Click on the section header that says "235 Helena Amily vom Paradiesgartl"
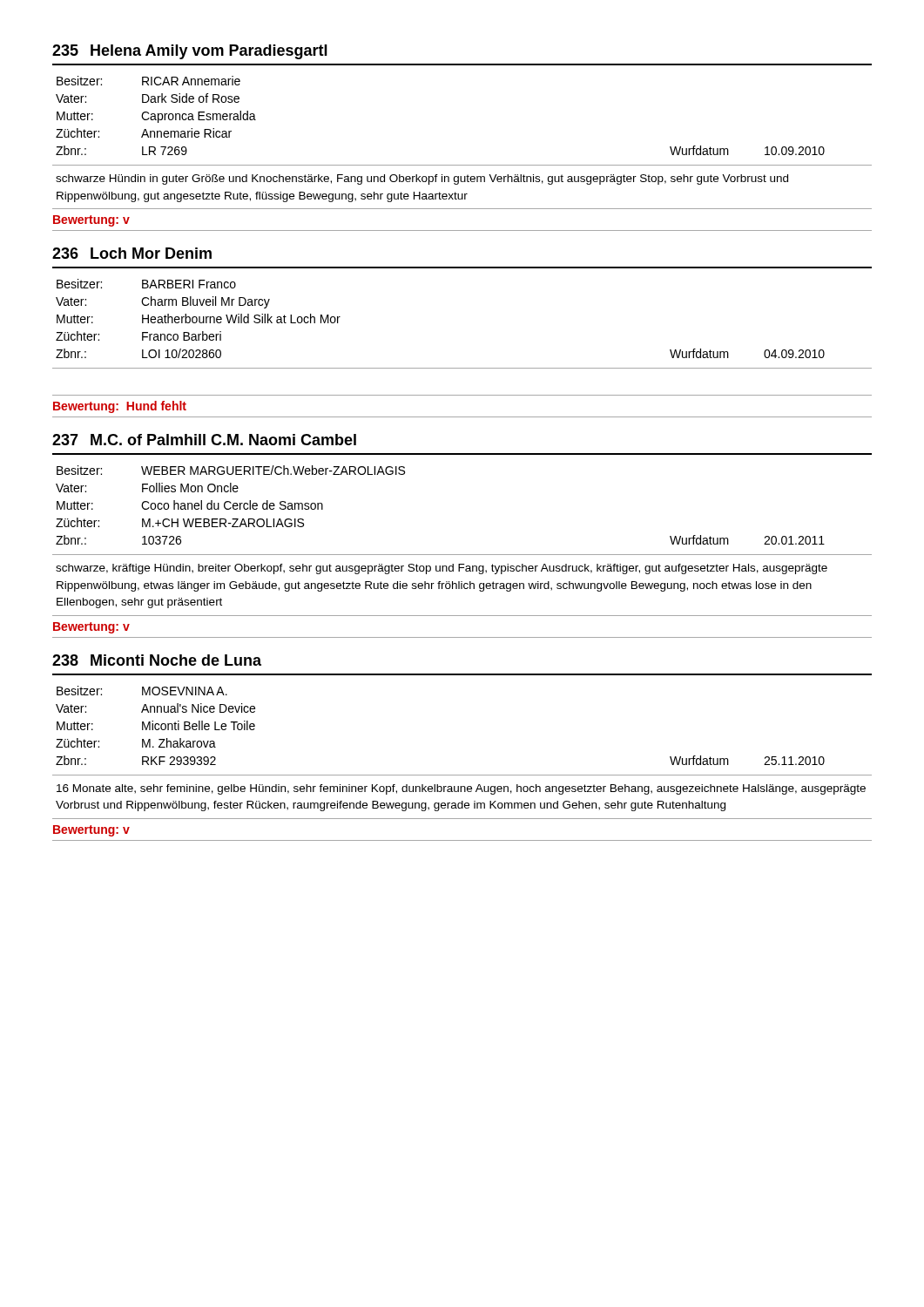The width and height of the screenshot is (924, 1307). (x=190, y=51)
